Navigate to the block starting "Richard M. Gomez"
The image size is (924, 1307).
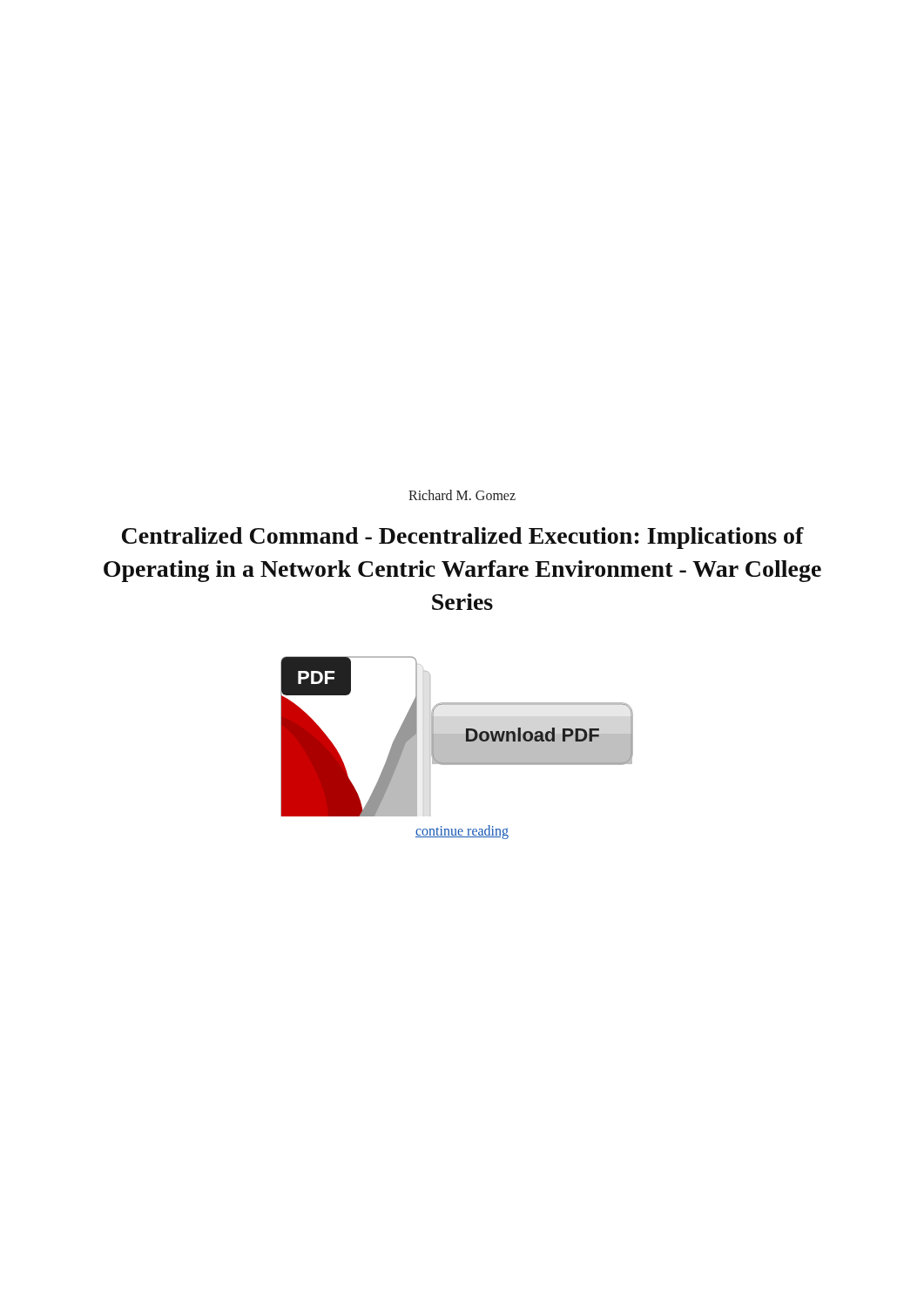tap(462, 495)
